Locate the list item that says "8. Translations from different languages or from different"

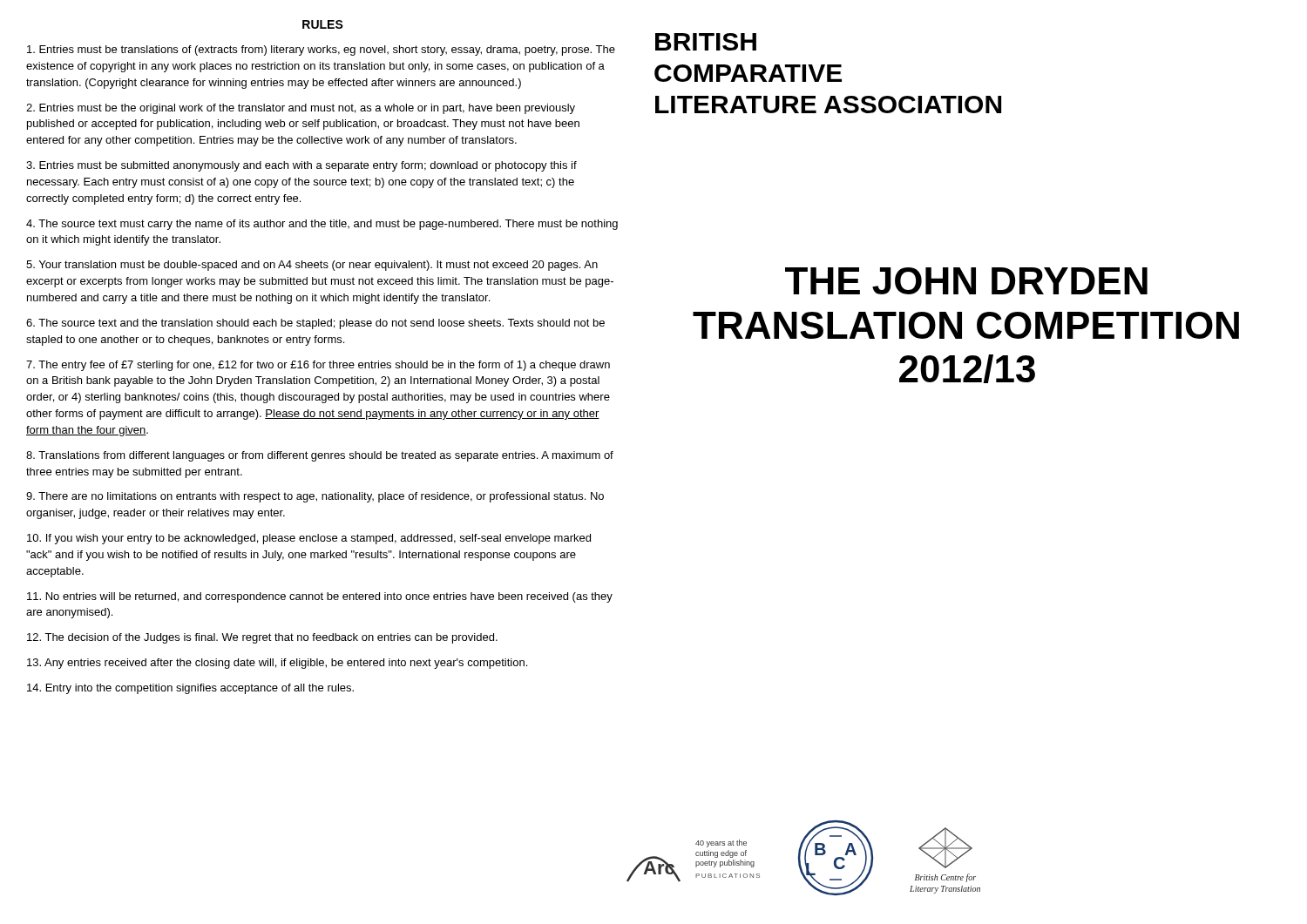coord(320,463)
